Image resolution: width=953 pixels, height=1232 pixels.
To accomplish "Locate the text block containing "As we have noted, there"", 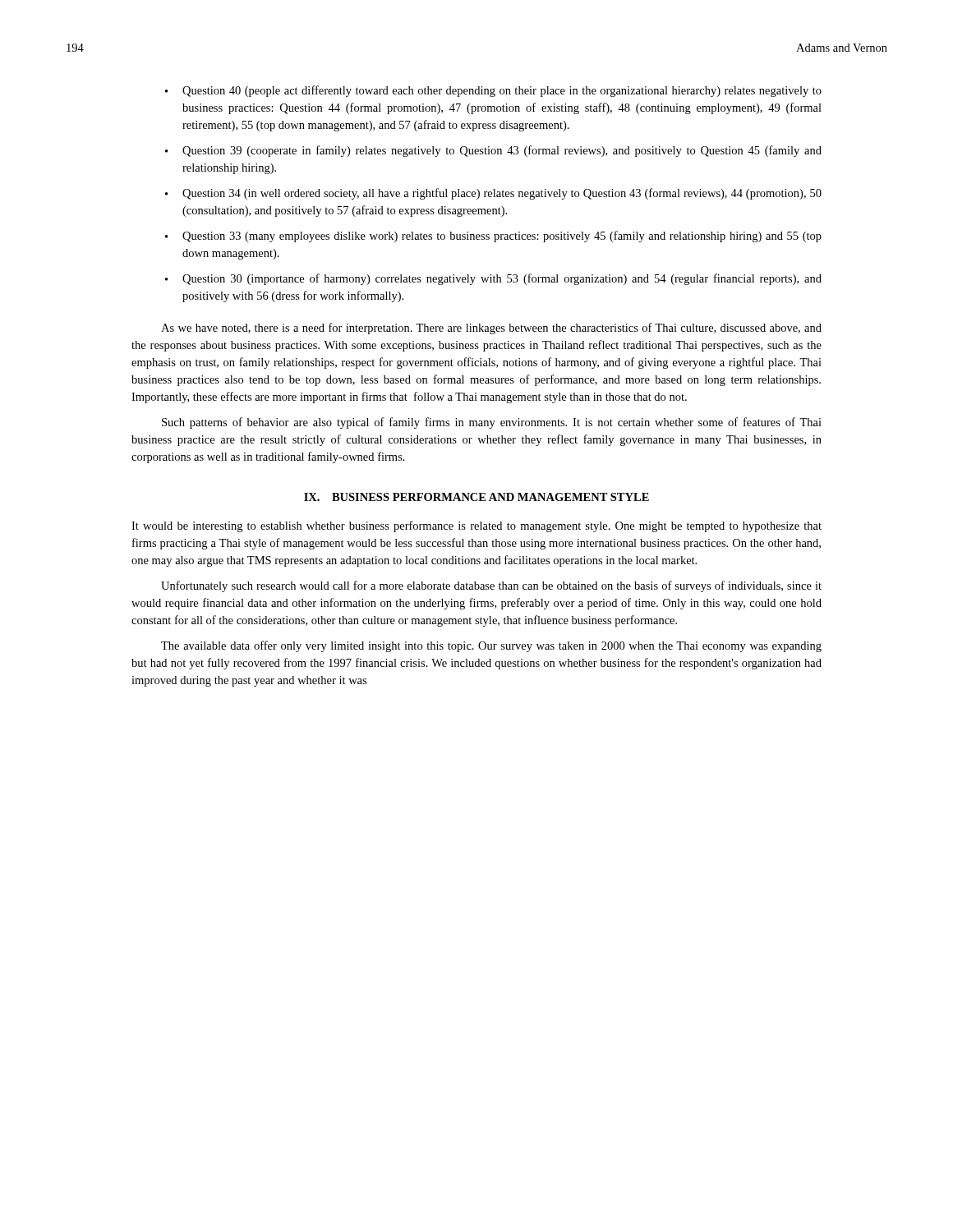I will tap(476, 362).
